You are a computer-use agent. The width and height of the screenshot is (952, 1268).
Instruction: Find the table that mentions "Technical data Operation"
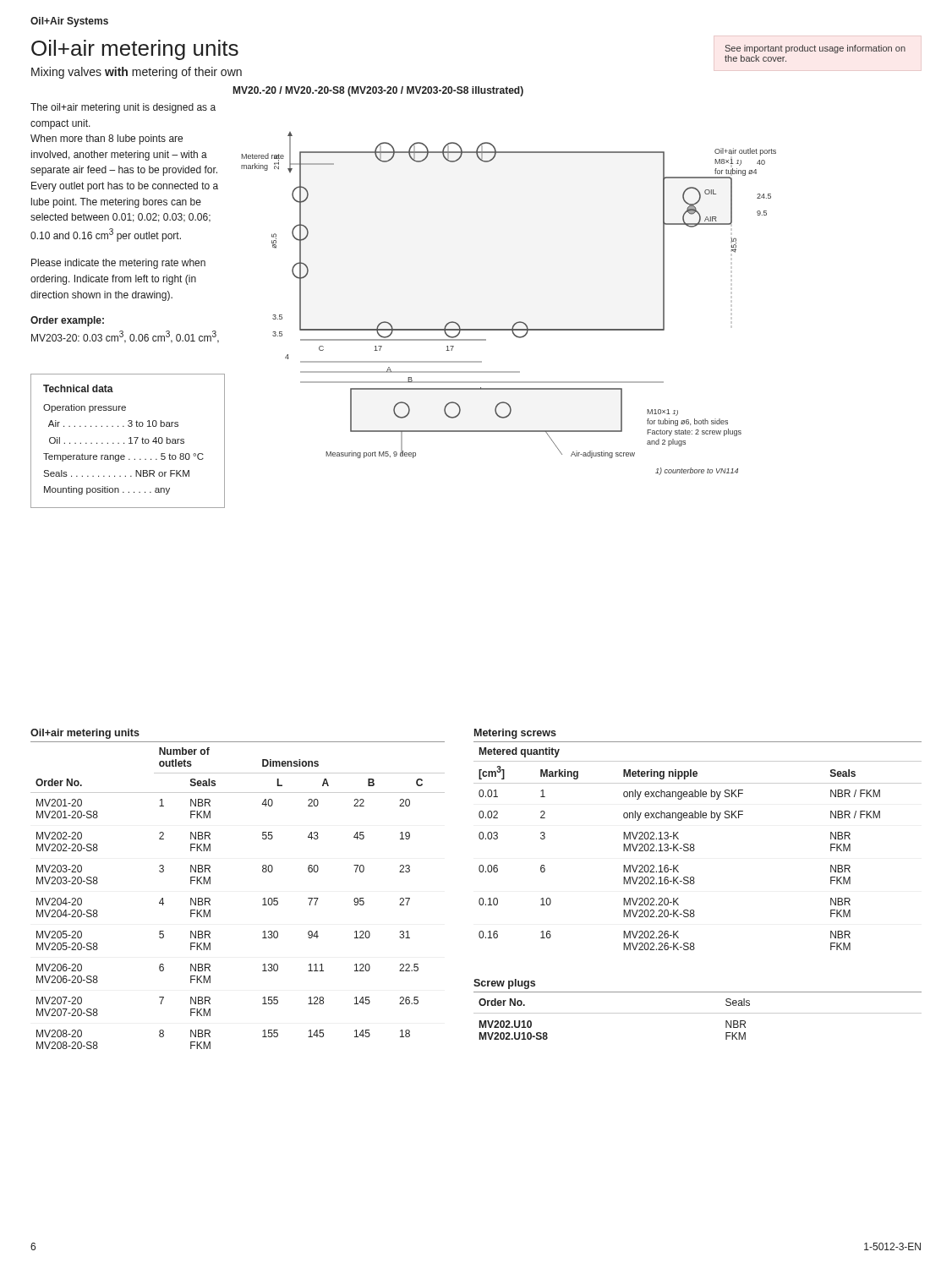(x=128, y=441)
